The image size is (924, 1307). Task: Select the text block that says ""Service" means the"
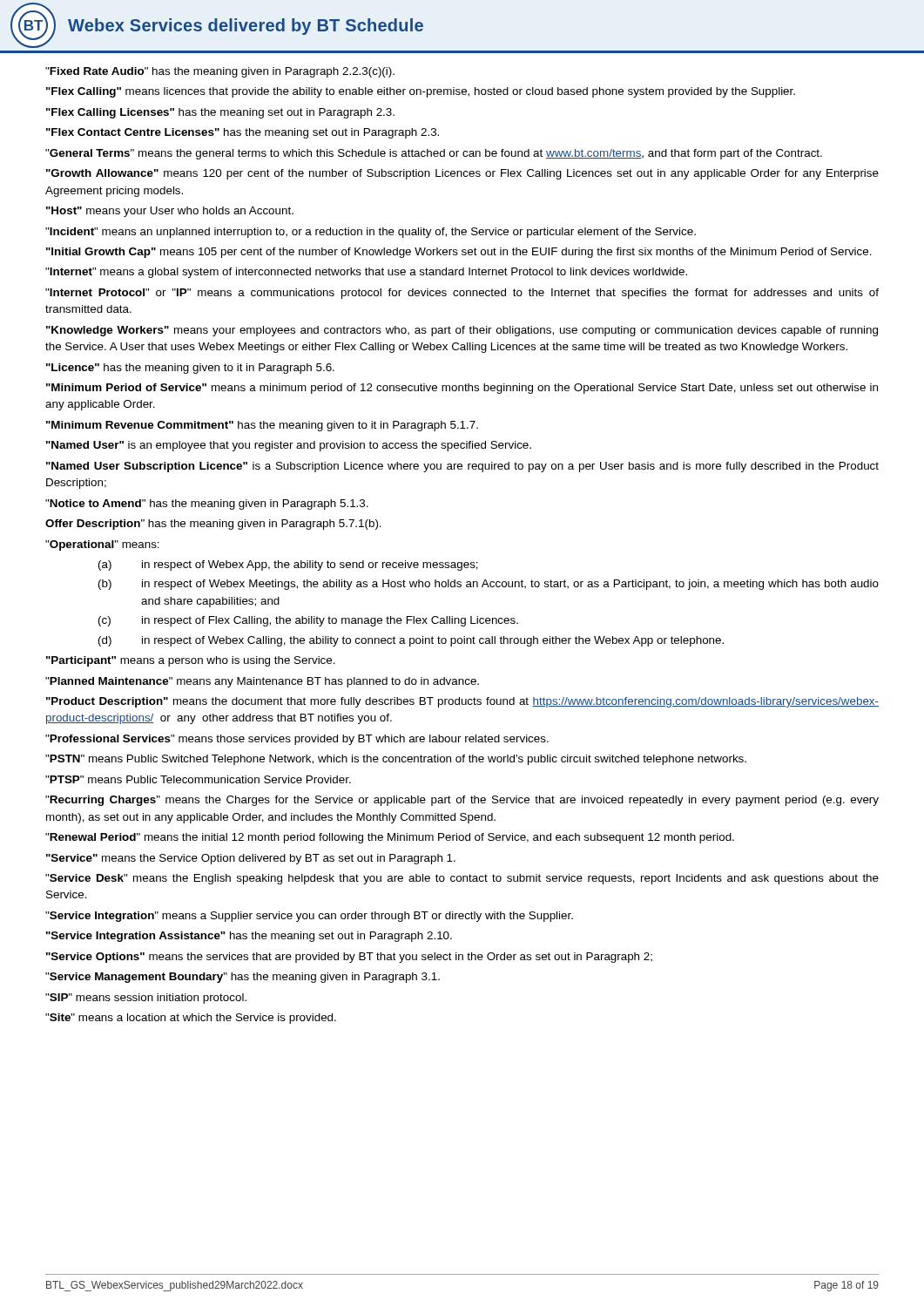click(251, 857)
